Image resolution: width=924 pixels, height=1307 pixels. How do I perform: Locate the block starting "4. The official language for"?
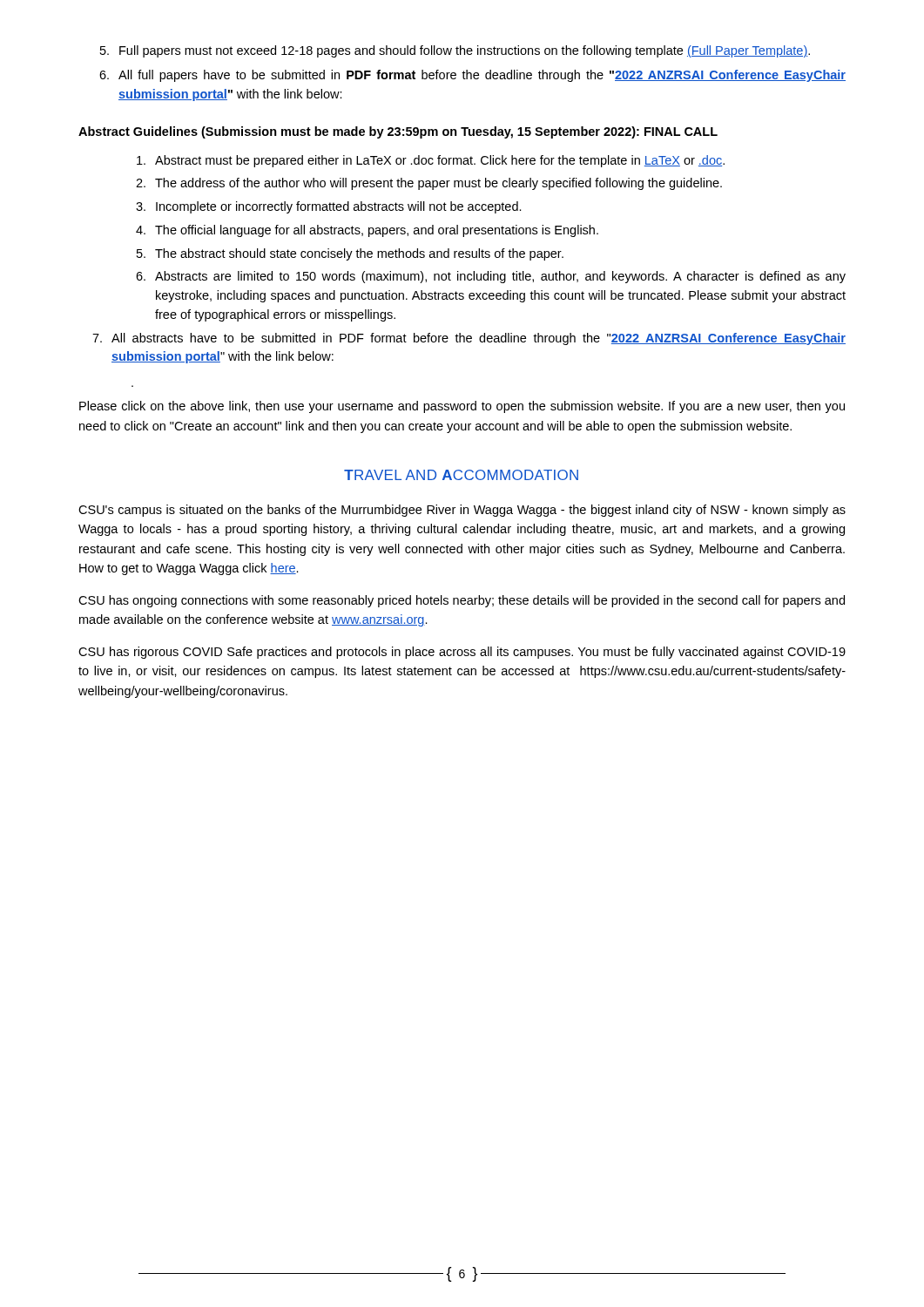[x=484, y=231]
